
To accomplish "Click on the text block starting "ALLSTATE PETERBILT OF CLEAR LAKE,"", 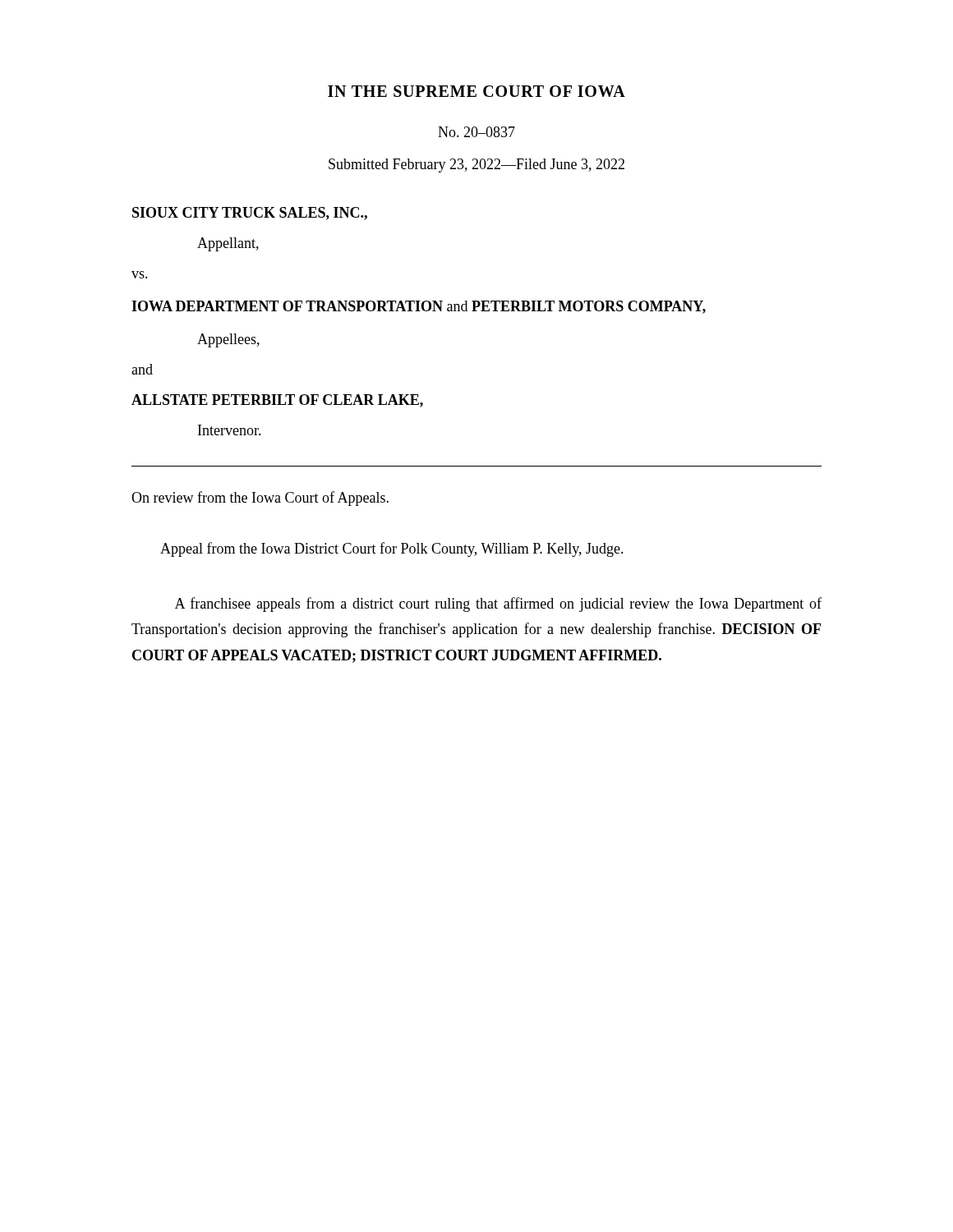I will click(277, 400).
